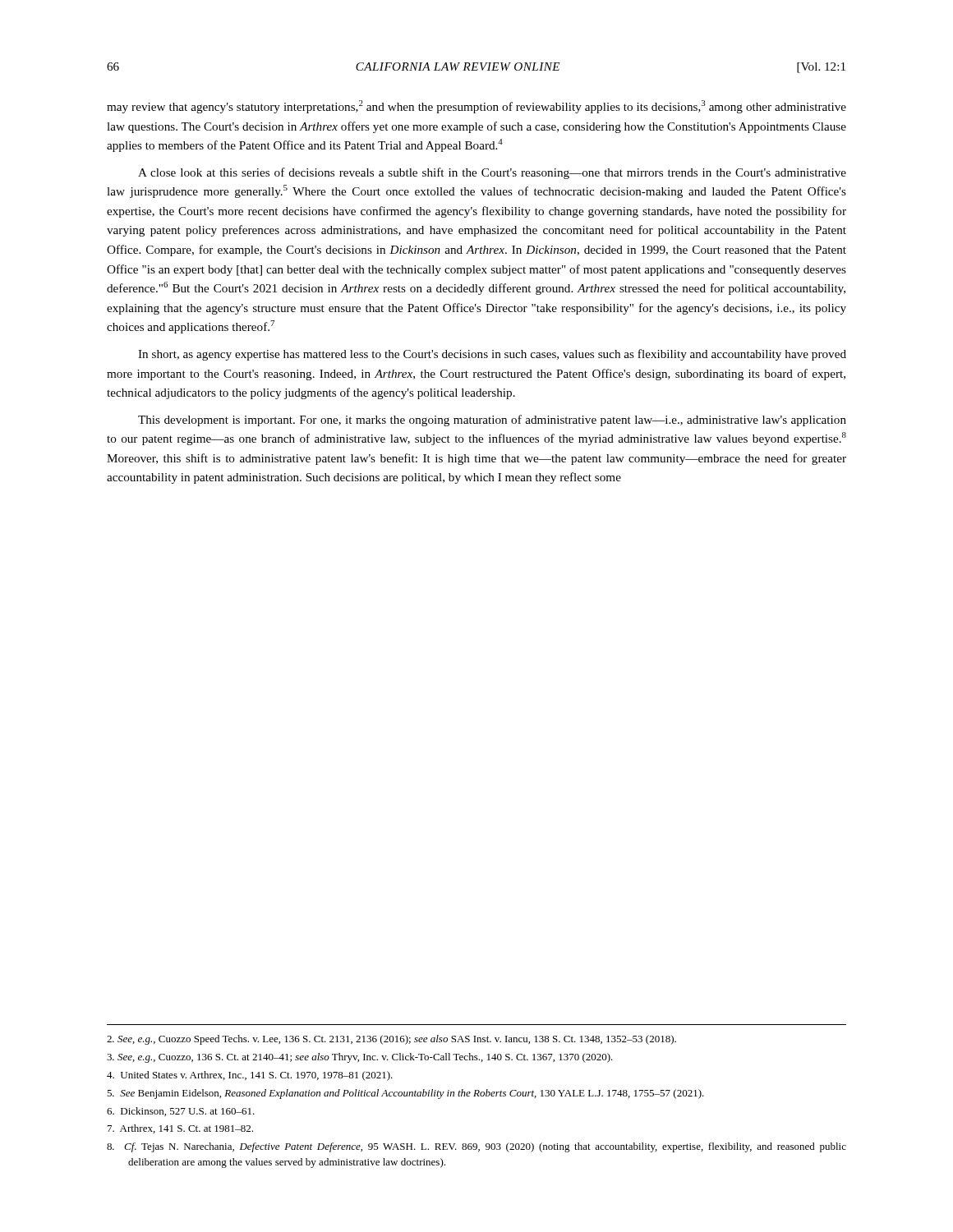Find the text block that says "may review that"
The image size is (953, 1232).
click(x=476, y=292)
